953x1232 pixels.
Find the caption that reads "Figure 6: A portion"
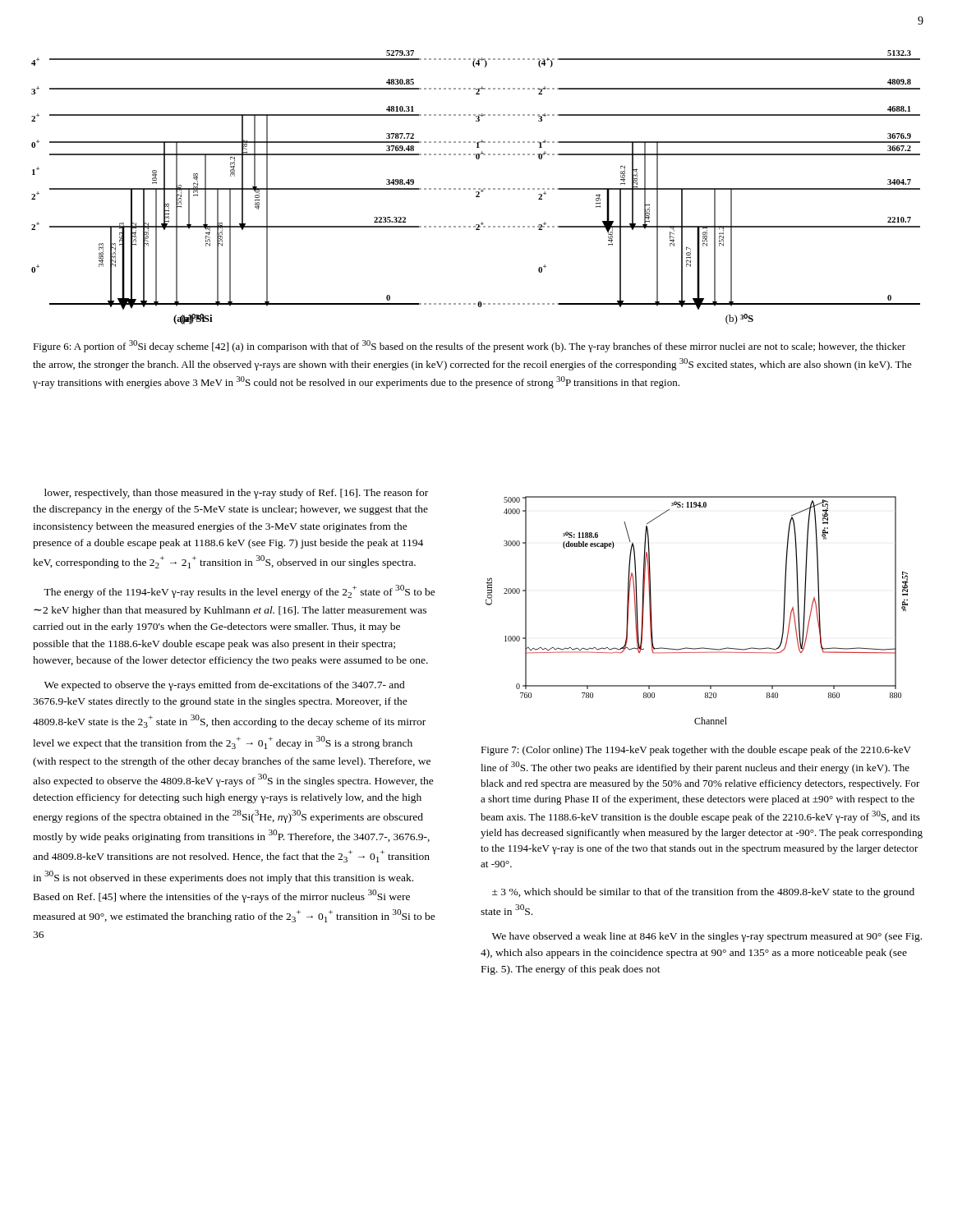[x=472, y=363]
